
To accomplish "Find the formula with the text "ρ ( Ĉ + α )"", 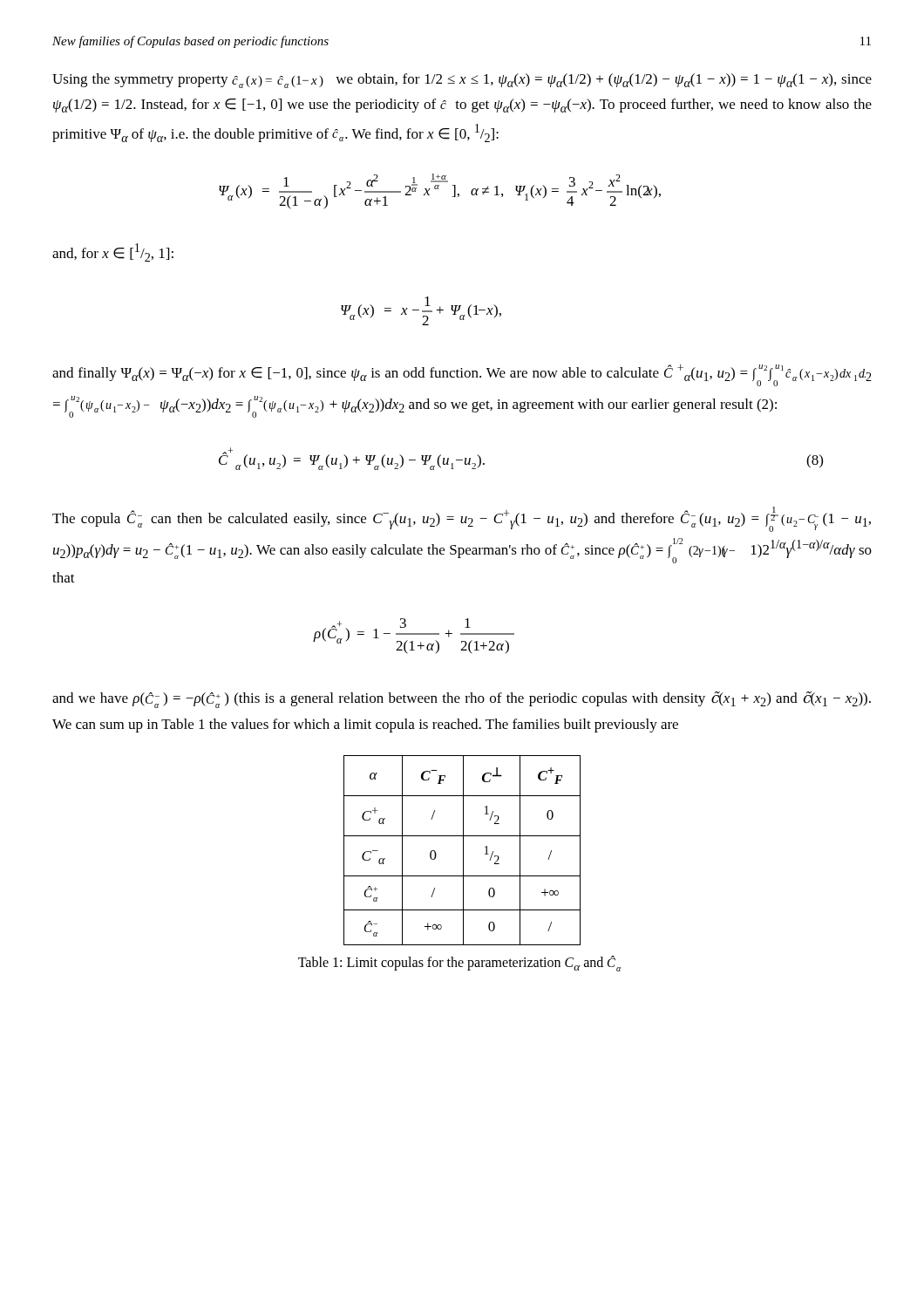I will tap(462, 639).
